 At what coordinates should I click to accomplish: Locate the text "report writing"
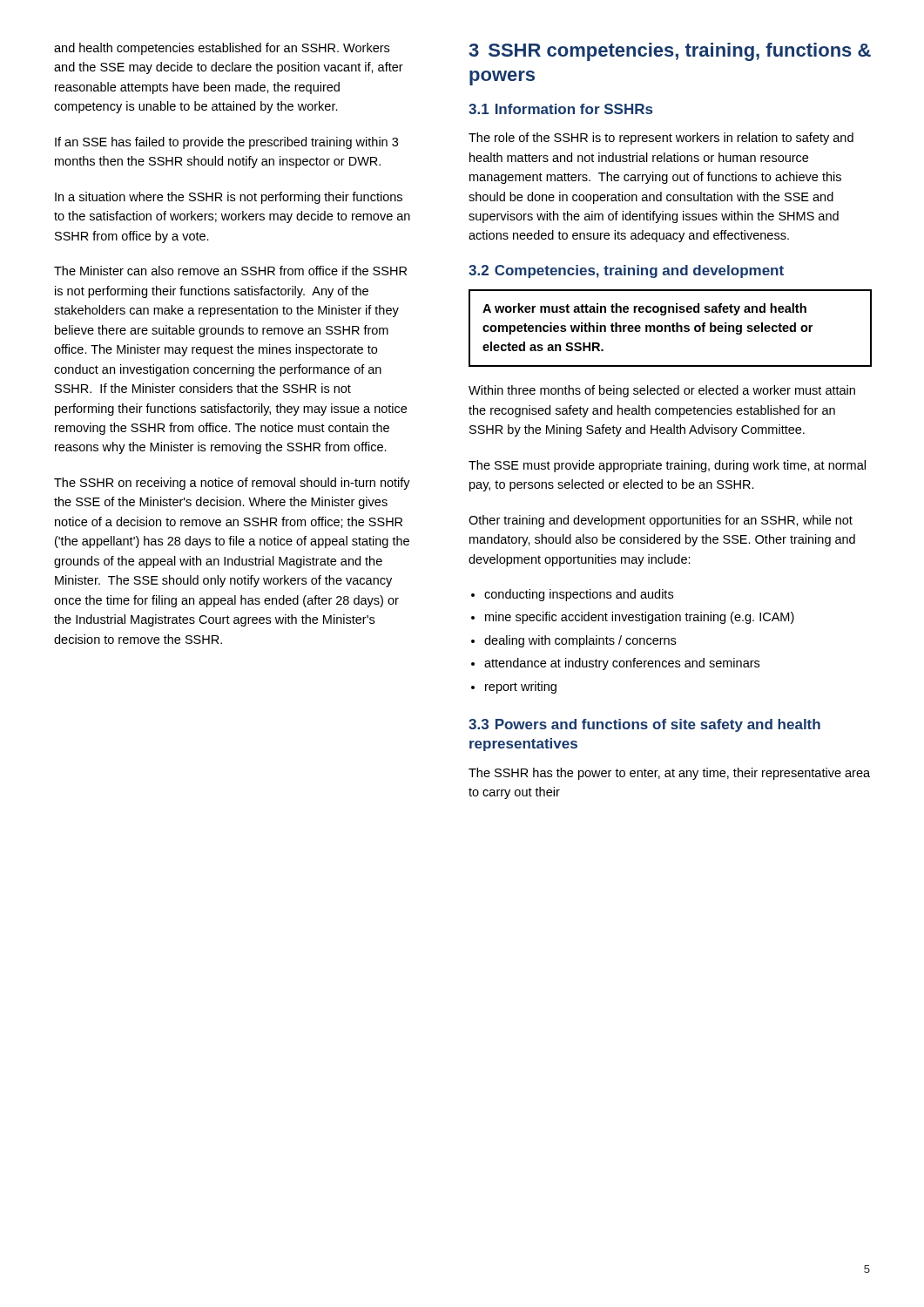tap(521, 687)
